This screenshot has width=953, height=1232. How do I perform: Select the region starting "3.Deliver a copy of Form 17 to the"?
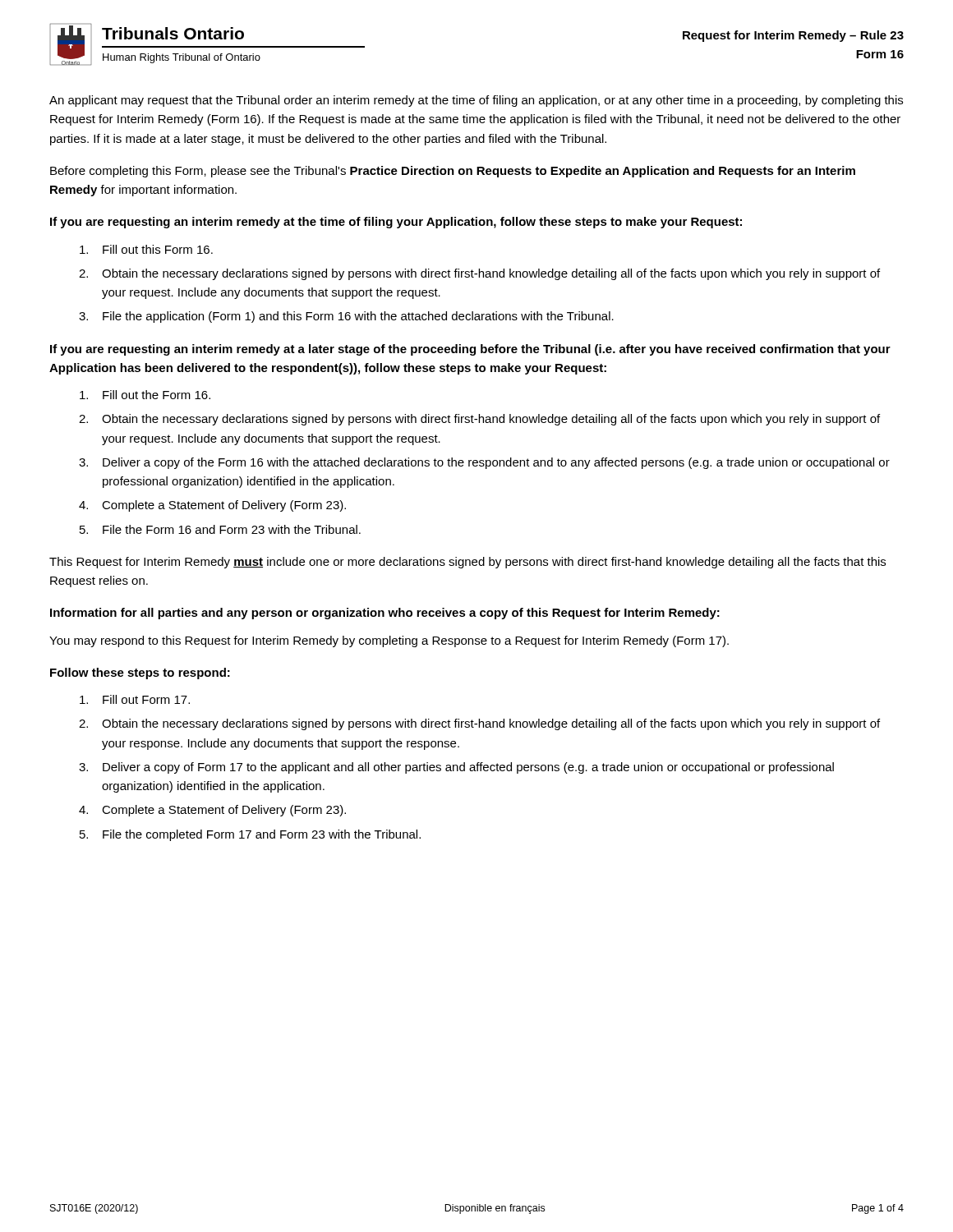491,776
